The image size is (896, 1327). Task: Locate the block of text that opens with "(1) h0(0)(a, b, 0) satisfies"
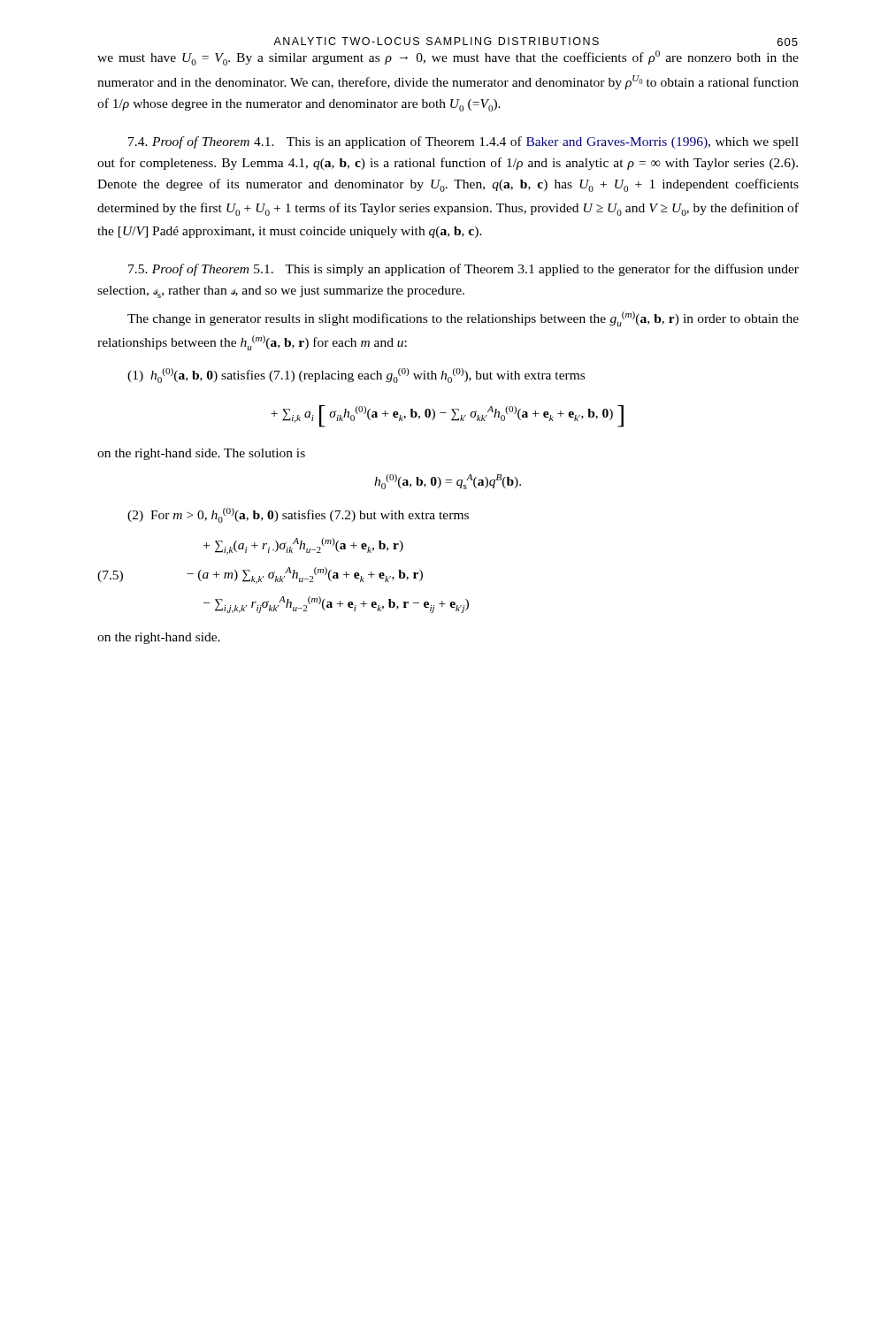(448, 376)
